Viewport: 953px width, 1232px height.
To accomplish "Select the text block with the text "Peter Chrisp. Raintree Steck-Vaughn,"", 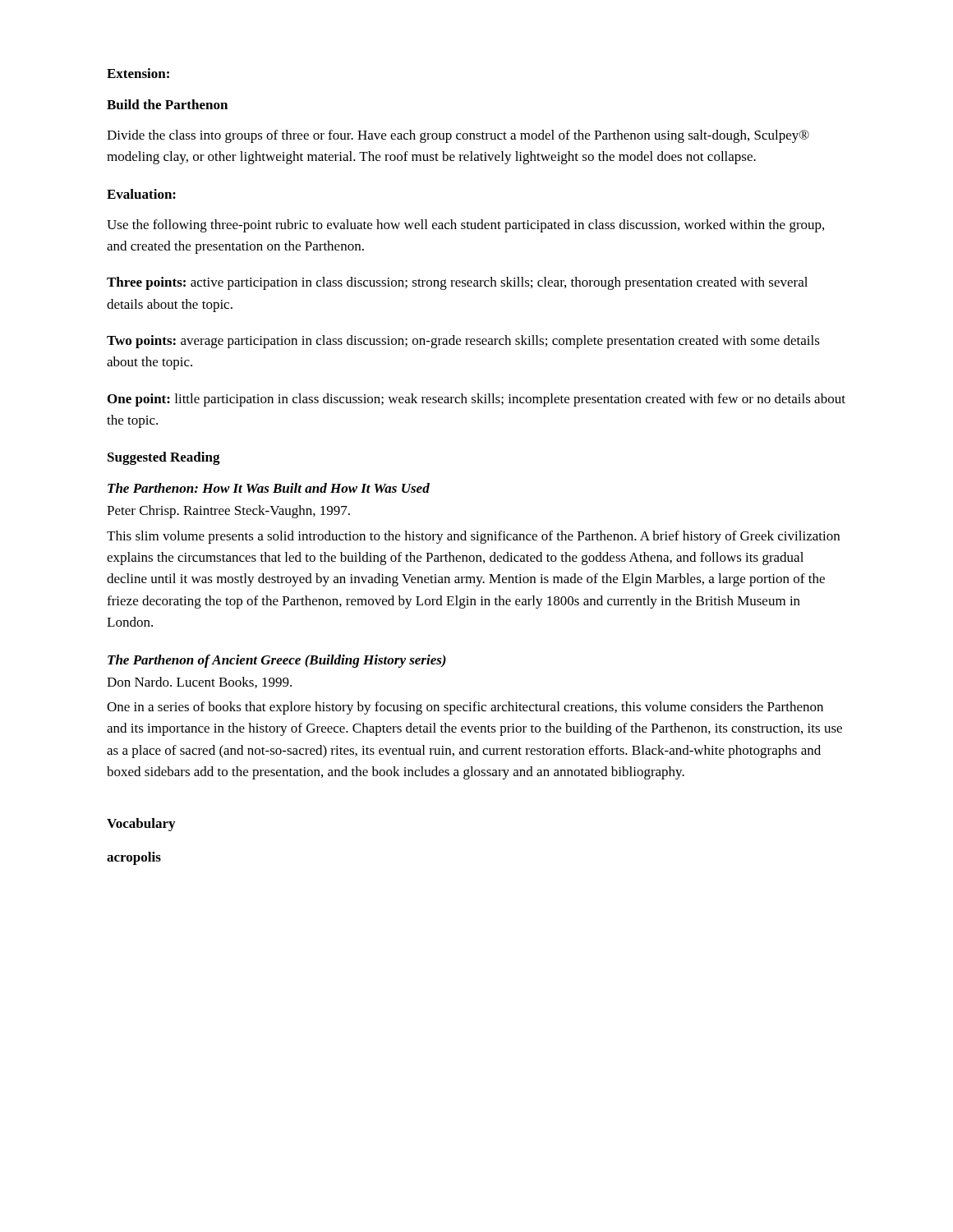I will [229, 511].
